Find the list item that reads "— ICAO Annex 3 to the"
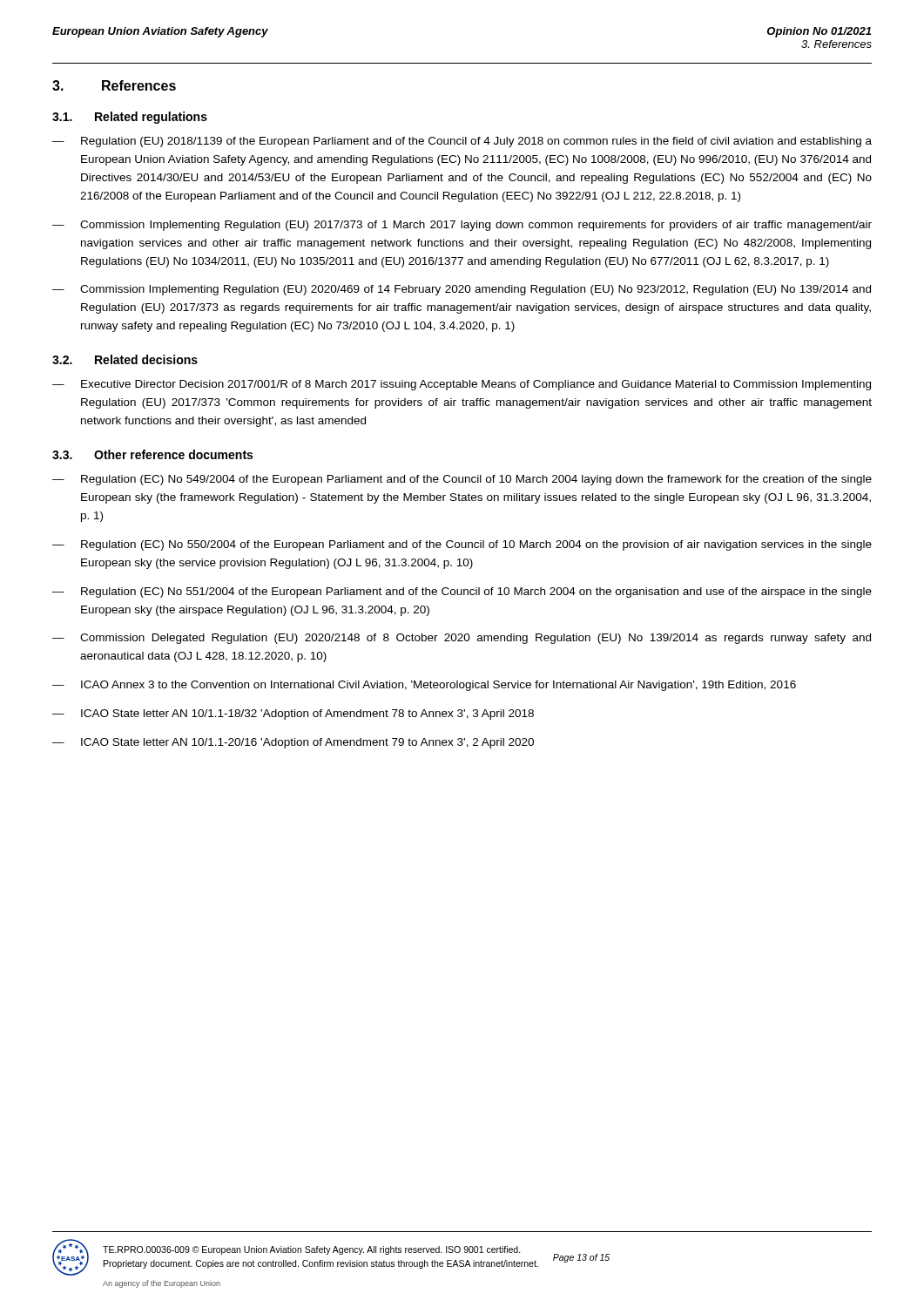 (x=462, y=686)
